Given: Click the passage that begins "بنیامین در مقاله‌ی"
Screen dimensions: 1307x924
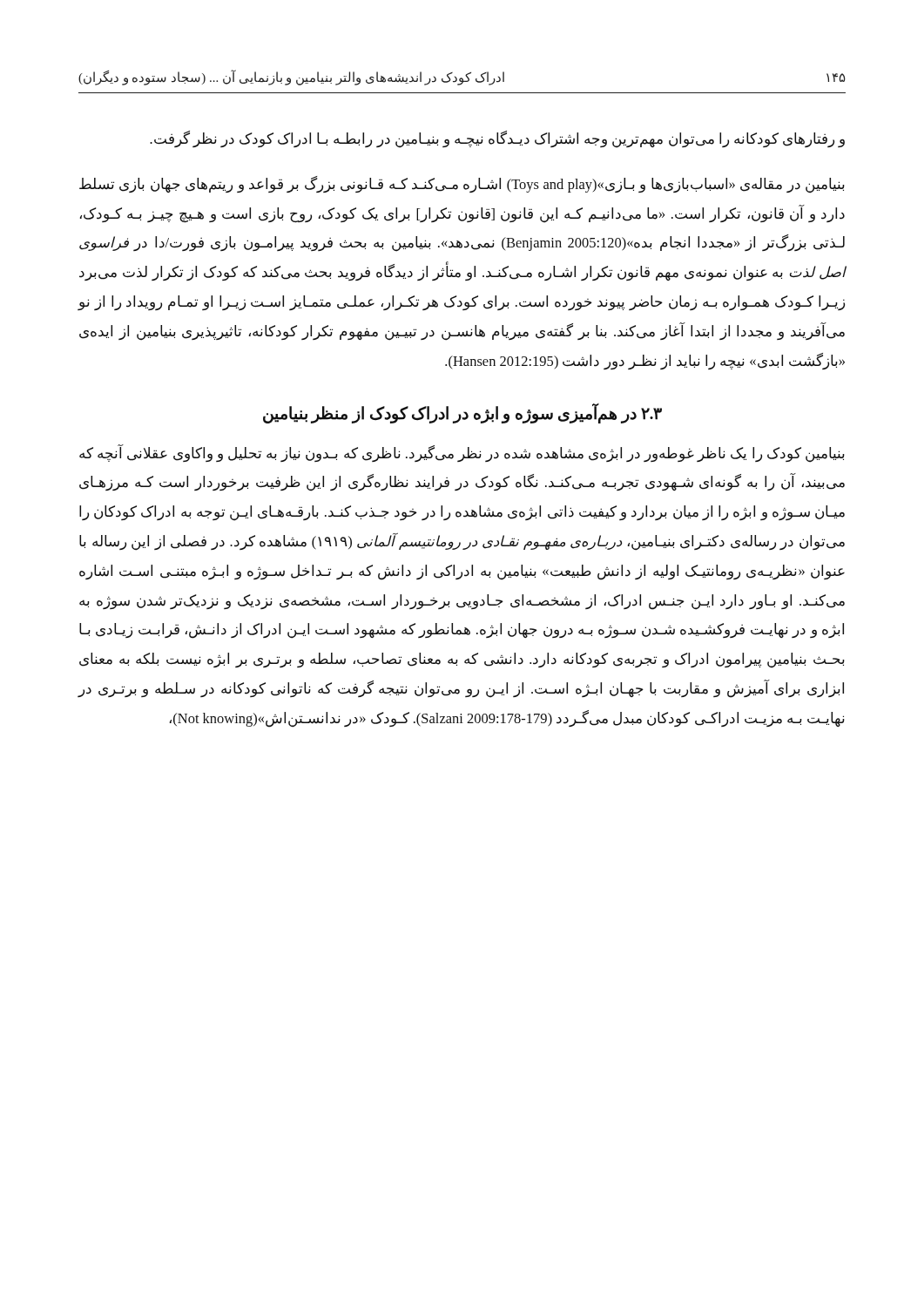Looking at the screenshot, I should (x=462, y=273).
